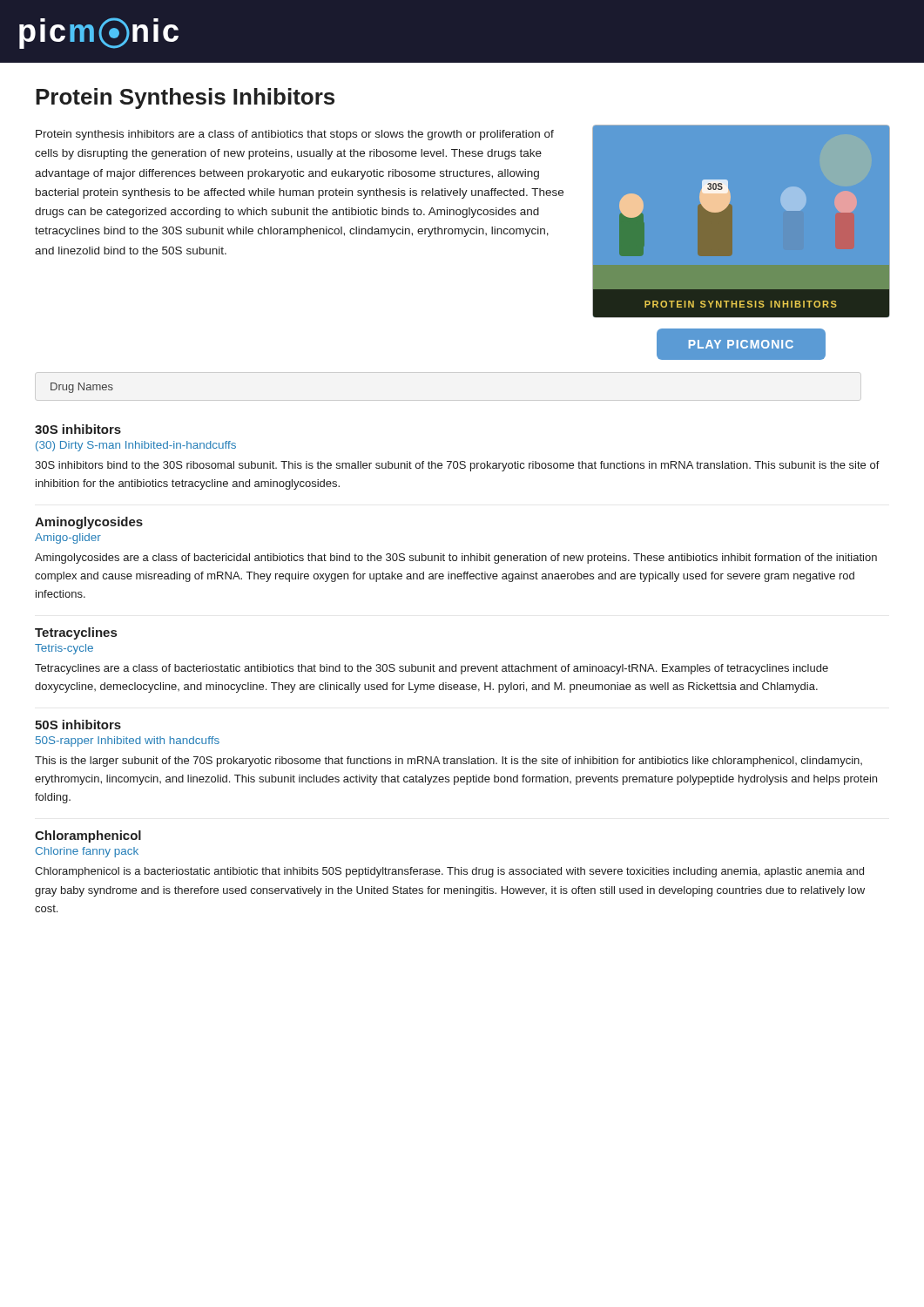The height and width of the screenshot is (1307, 924).
Task: Click on the passage starting "Protein Synthesis Inhibitors"
Action: click(185, 97)
